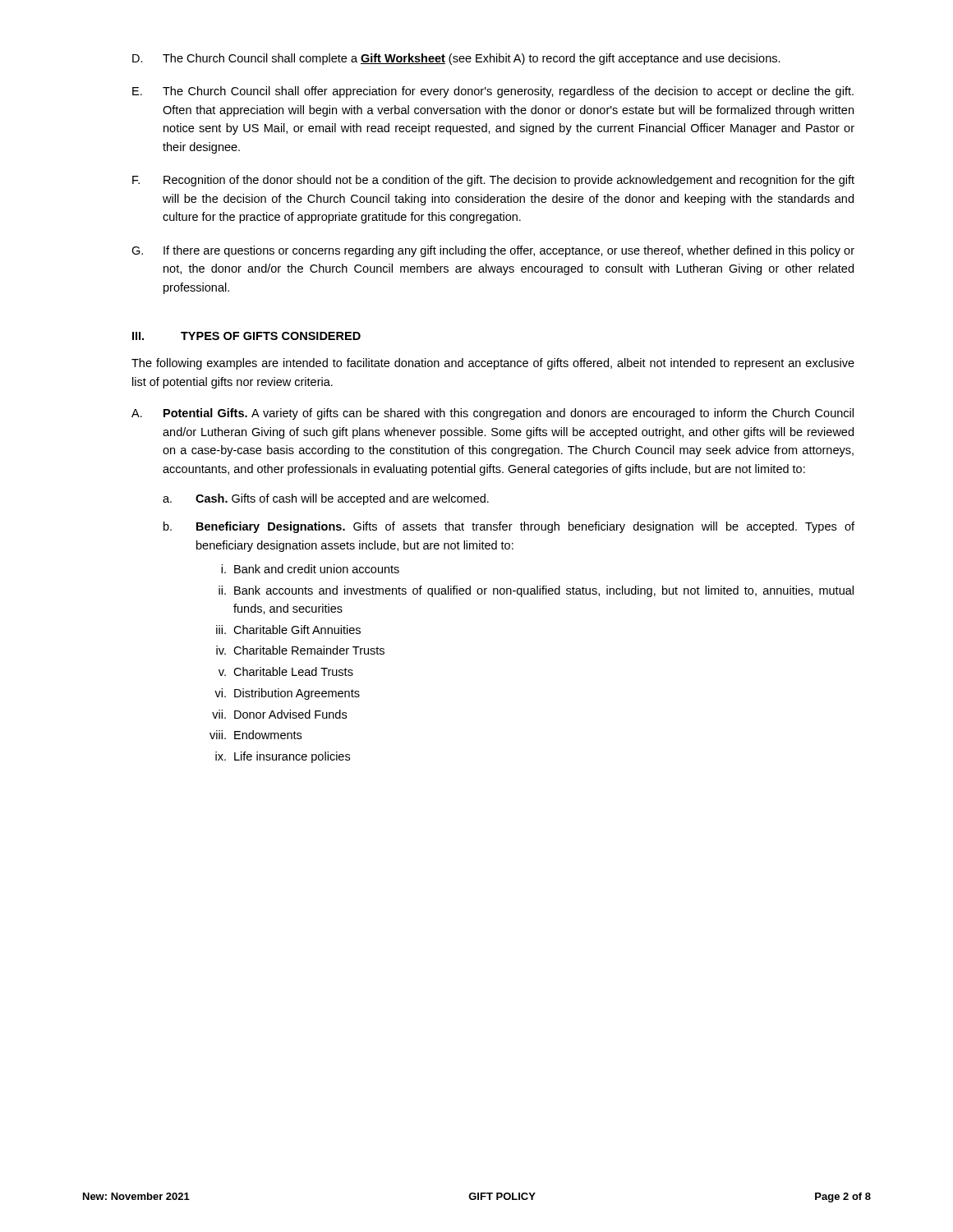
Task: Navigate to the region starting "E. The Church"
Action: pos(493,119)
